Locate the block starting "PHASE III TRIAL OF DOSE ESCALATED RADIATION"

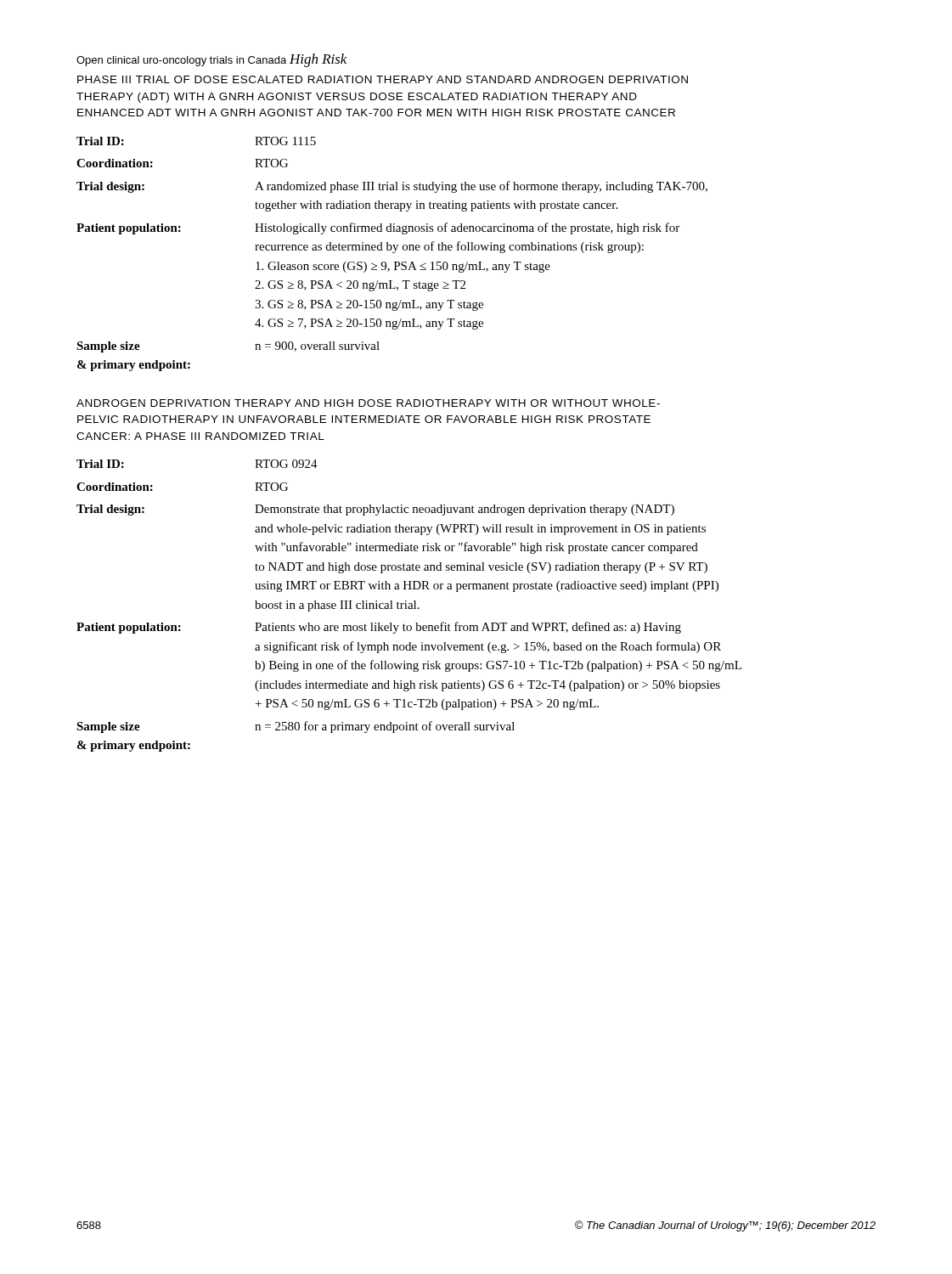click(476, 96)
